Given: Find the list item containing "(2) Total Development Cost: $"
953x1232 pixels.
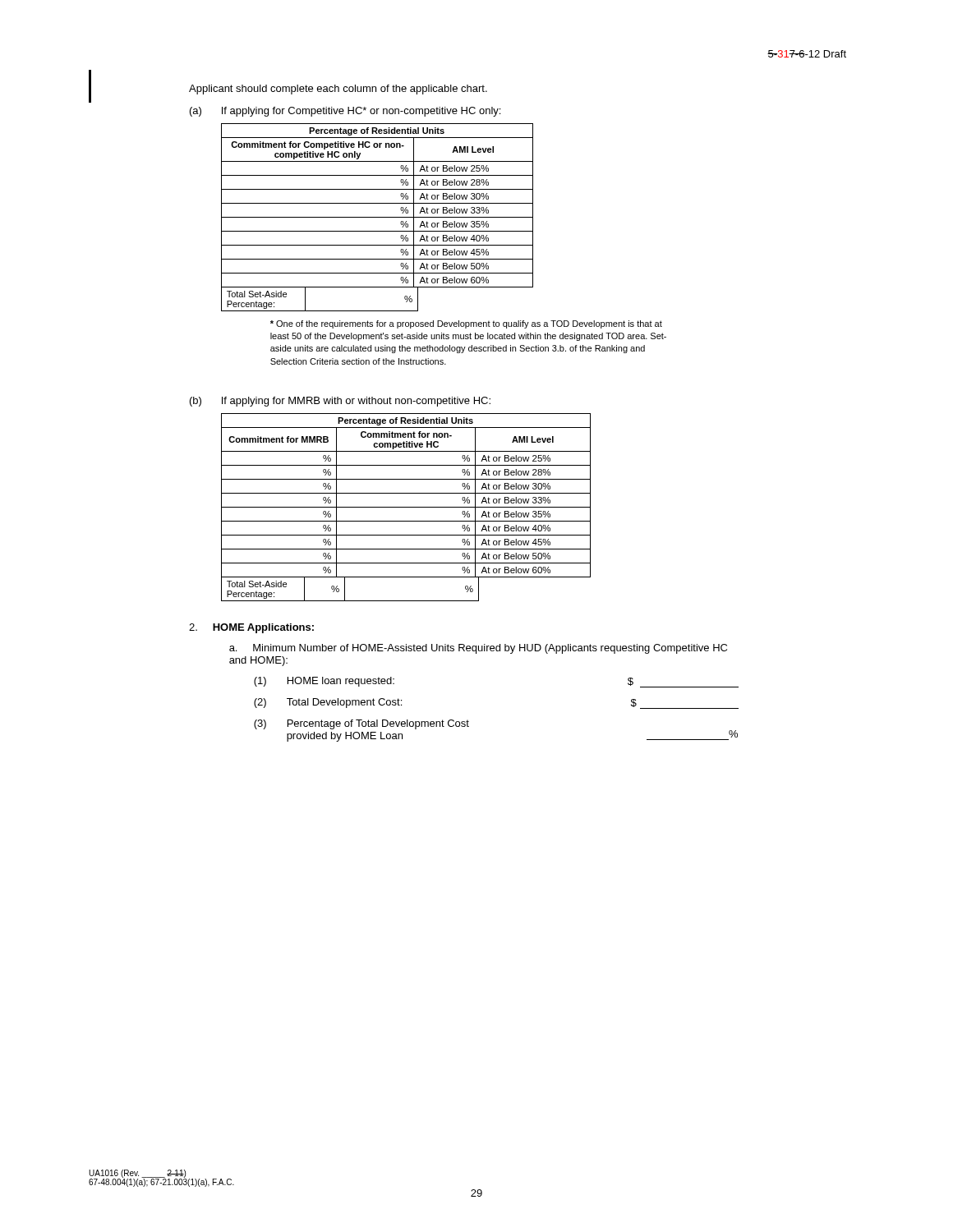Looking at the screenshot, I should (341, 704).
